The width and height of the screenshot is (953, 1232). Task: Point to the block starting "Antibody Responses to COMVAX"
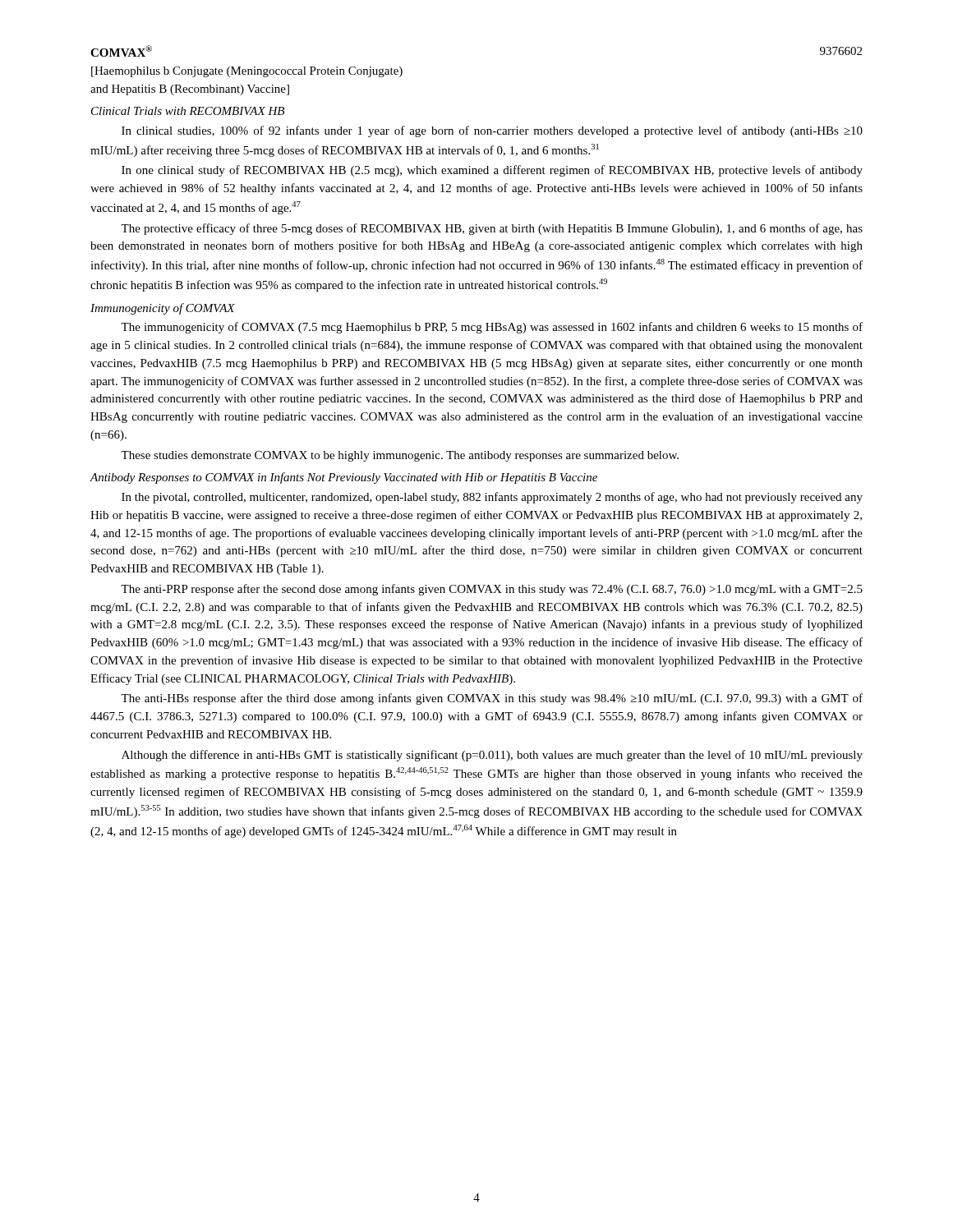coord(344,477)
